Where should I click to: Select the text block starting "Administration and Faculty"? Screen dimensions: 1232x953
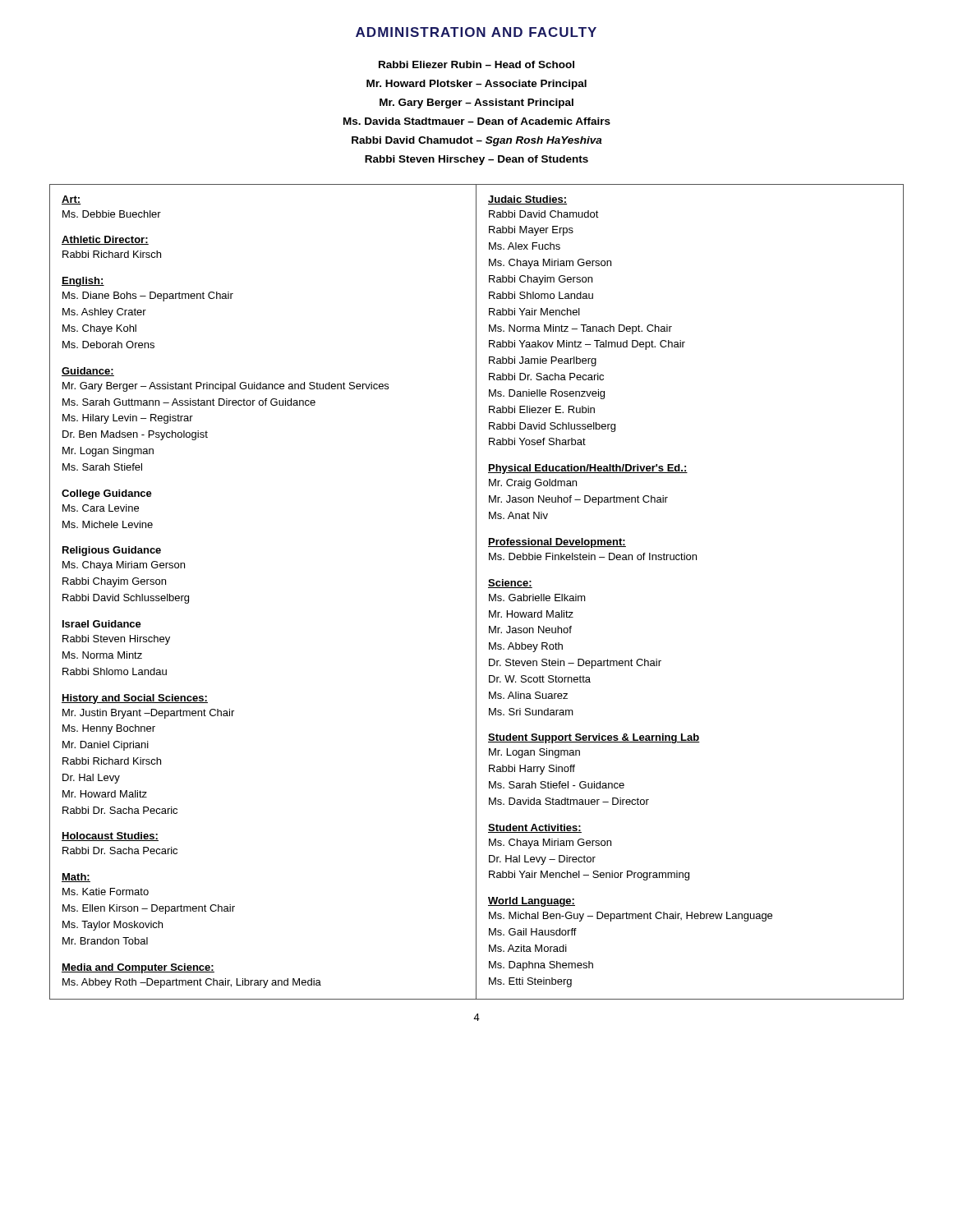[x=476, y=33]
